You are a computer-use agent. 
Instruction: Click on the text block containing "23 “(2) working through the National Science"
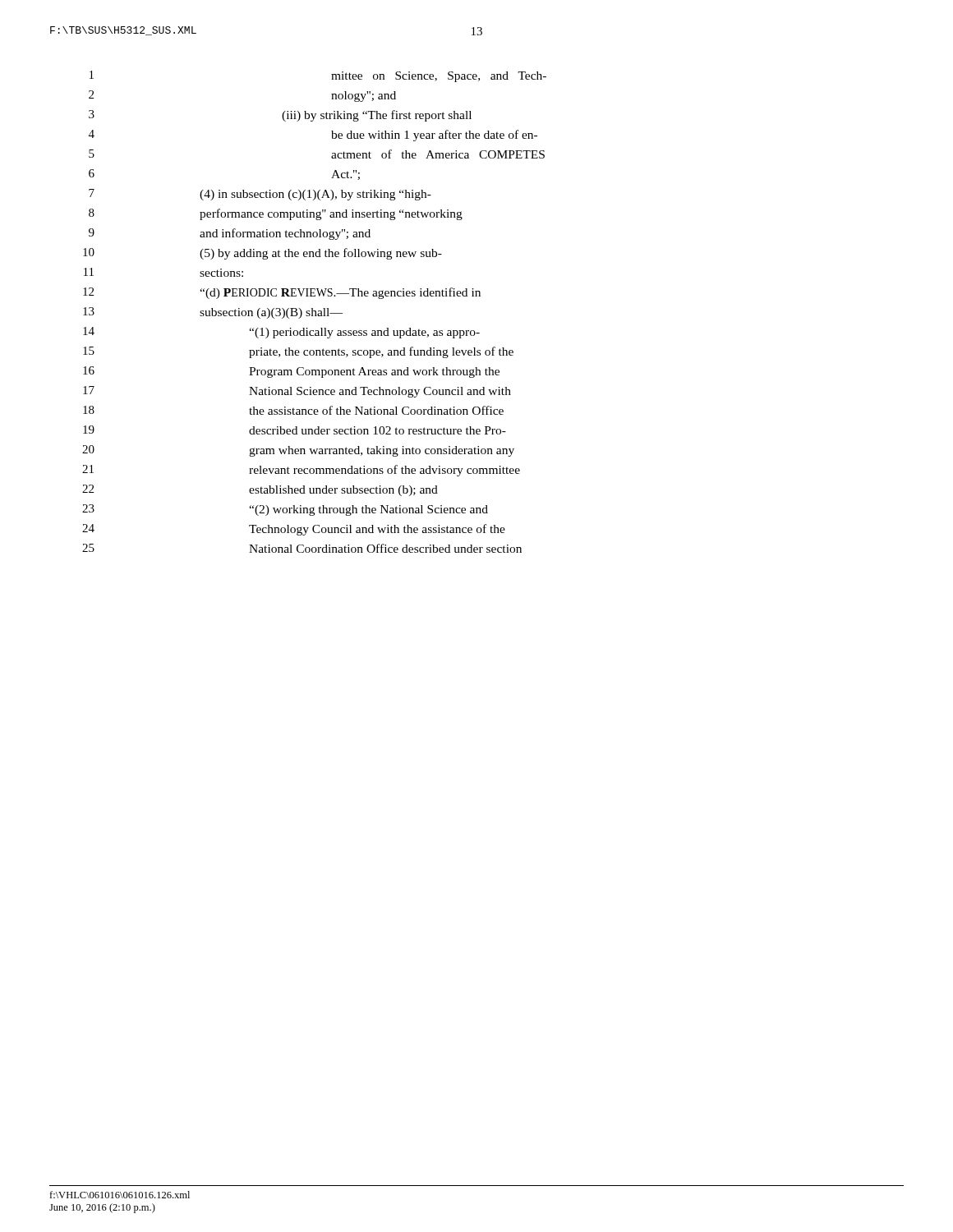pos(476,510)
